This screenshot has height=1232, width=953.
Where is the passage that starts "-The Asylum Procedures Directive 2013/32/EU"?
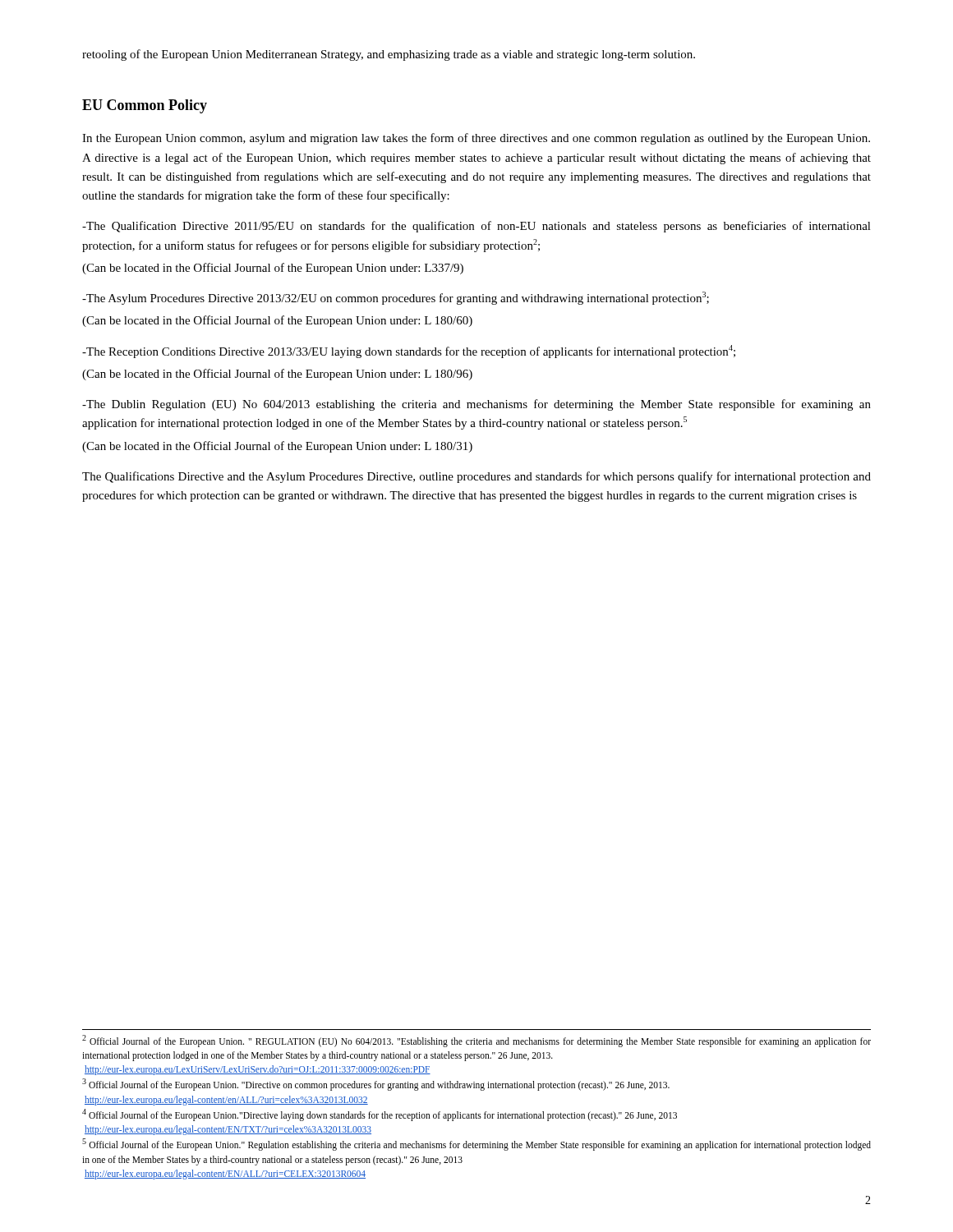476,310
